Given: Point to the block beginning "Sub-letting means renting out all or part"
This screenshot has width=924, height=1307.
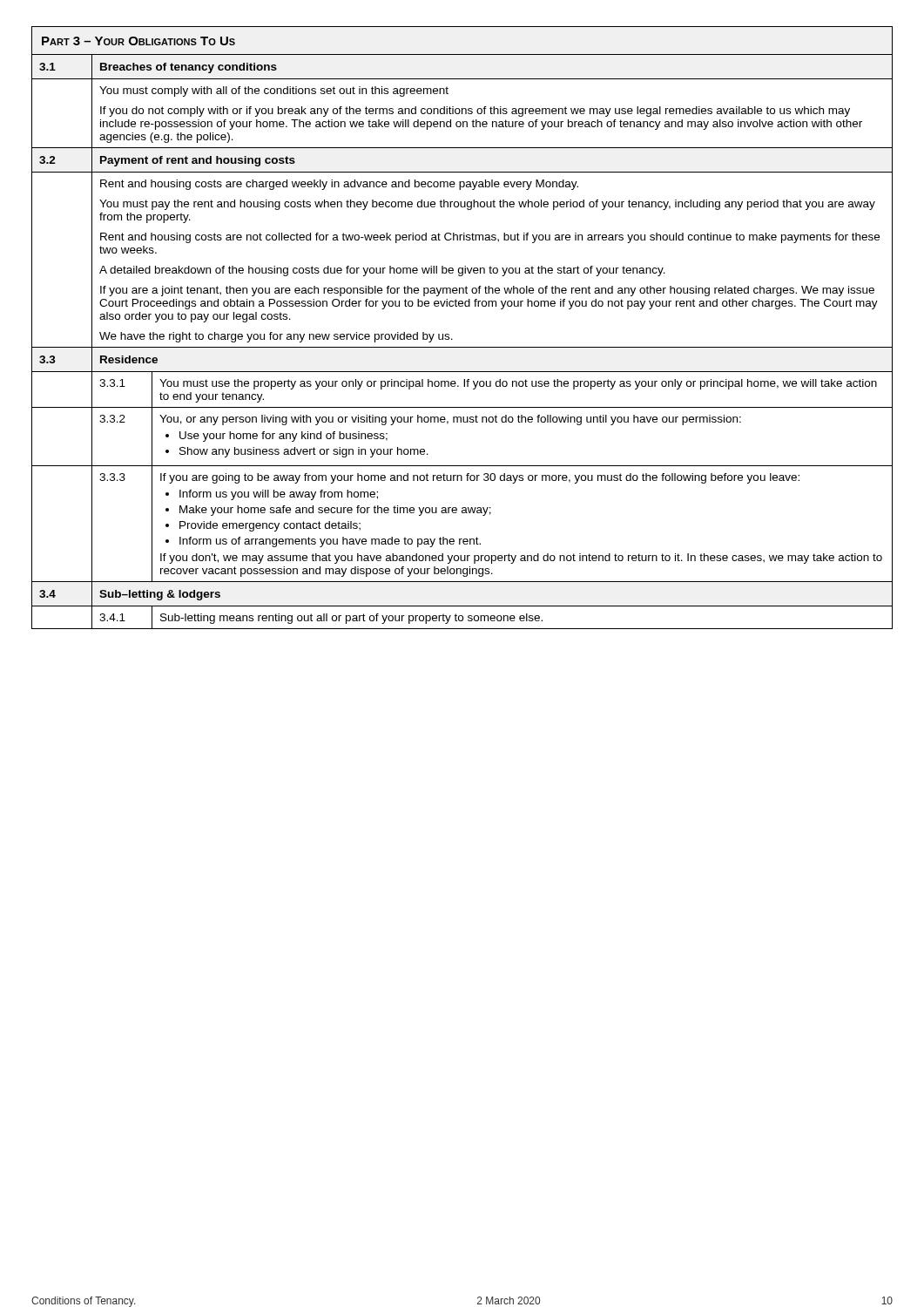Looking at the screenshot, I should (x=352, y=617).
